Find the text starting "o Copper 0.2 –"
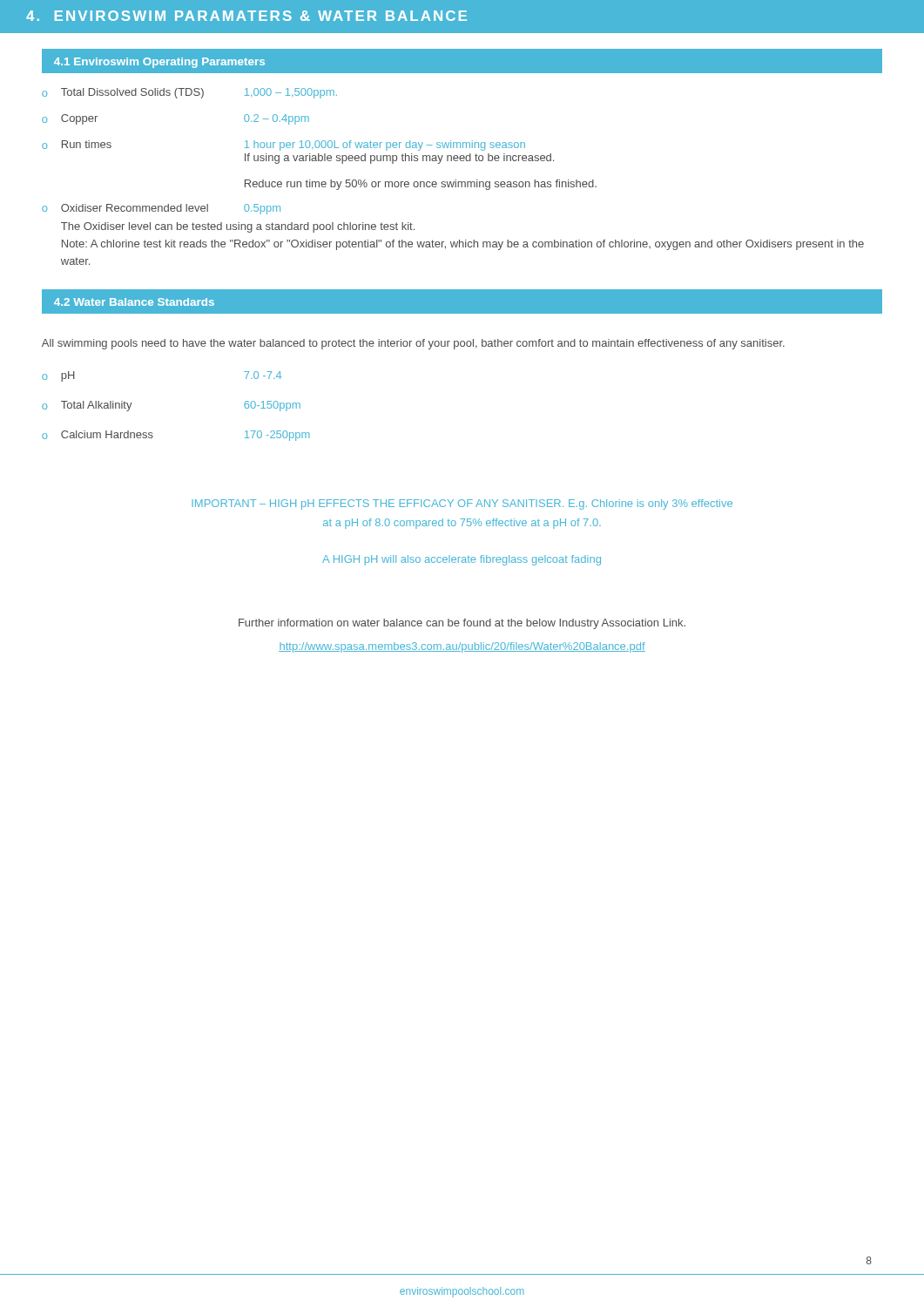Screen dimensions: 1307x924 (x=77, y=119)
